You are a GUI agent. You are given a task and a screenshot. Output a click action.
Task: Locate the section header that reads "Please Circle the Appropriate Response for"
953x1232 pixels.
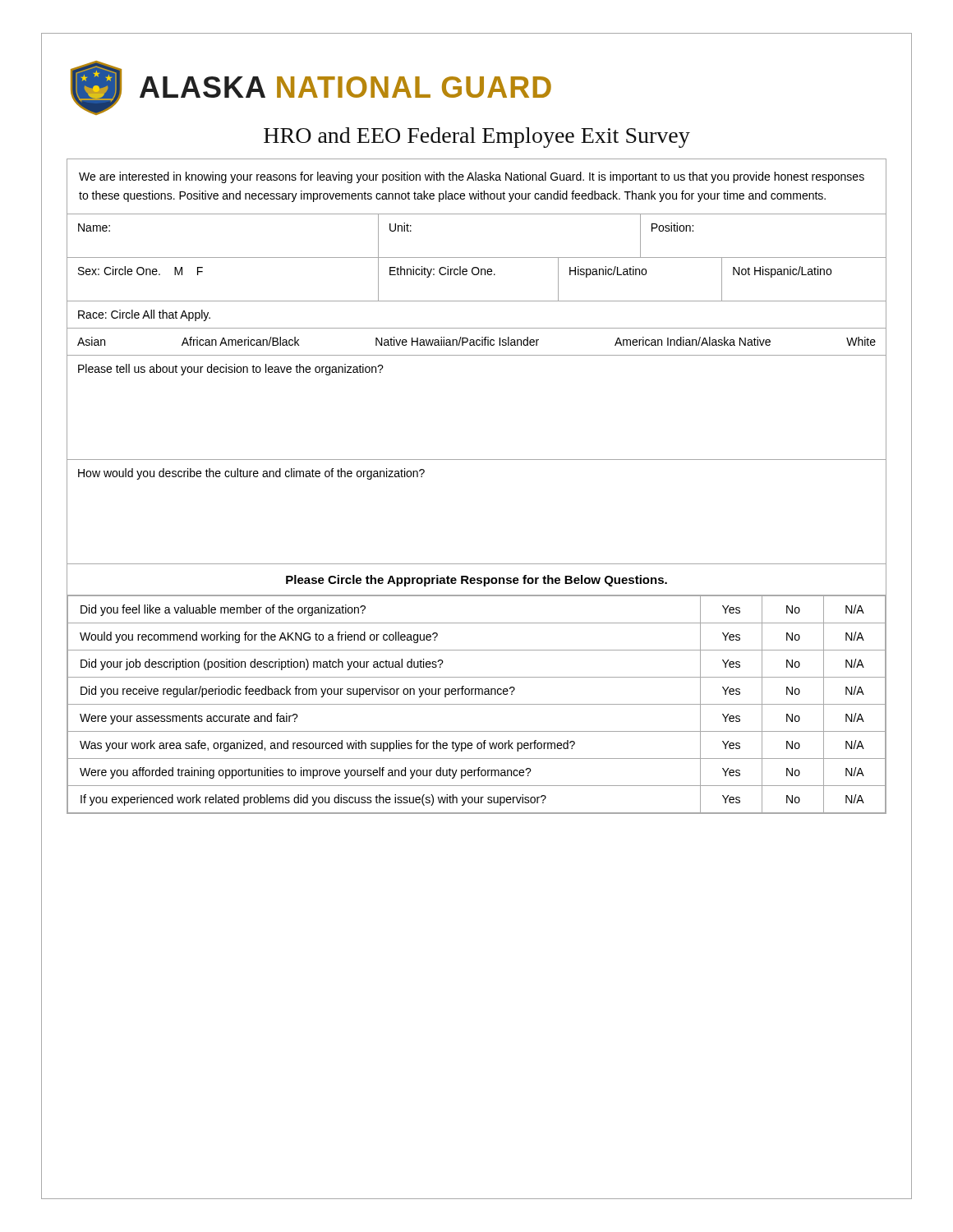[x=476, y=580]
